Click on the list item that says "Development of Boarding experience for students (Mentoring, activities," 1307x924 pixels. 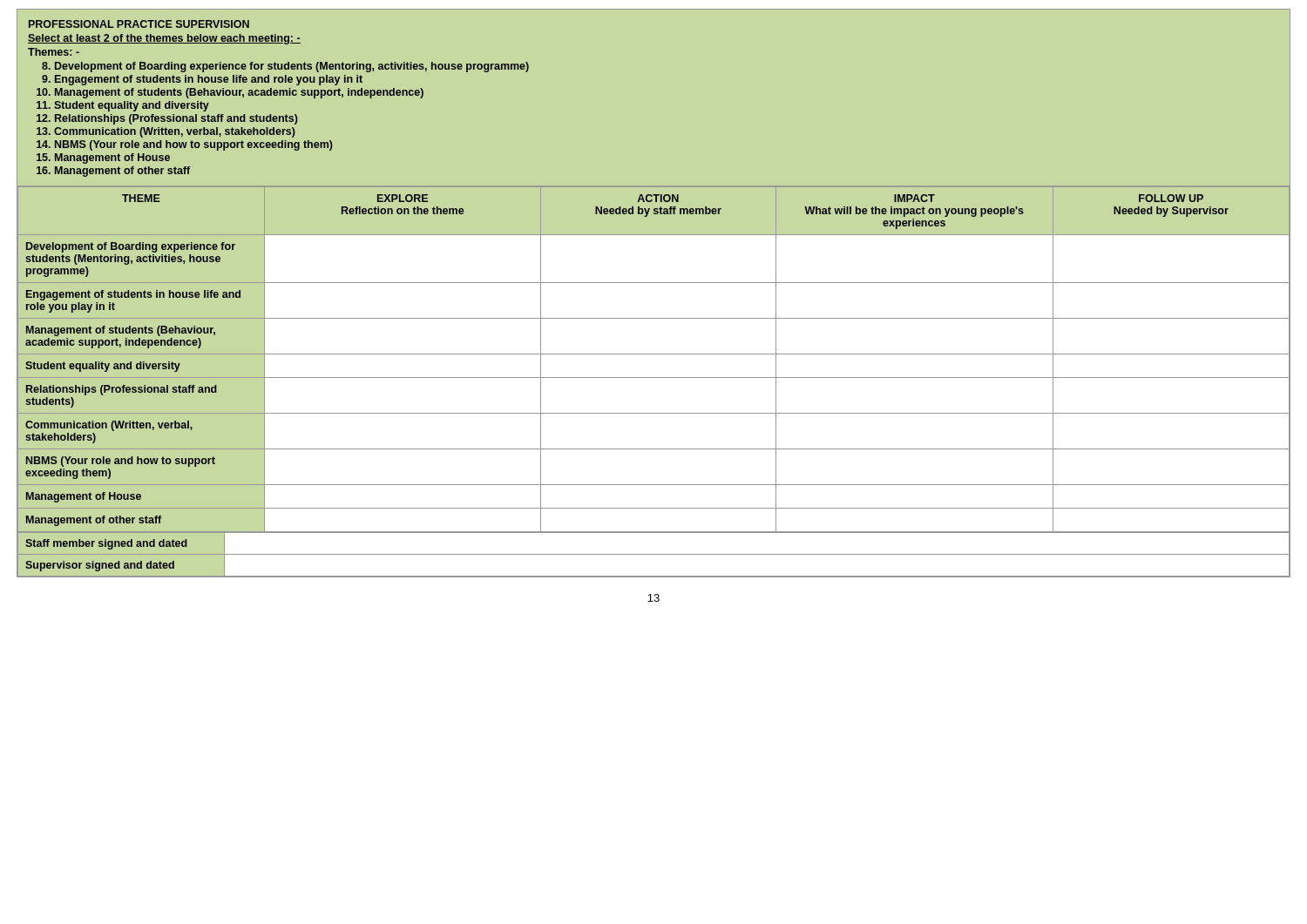click(292, 66)
